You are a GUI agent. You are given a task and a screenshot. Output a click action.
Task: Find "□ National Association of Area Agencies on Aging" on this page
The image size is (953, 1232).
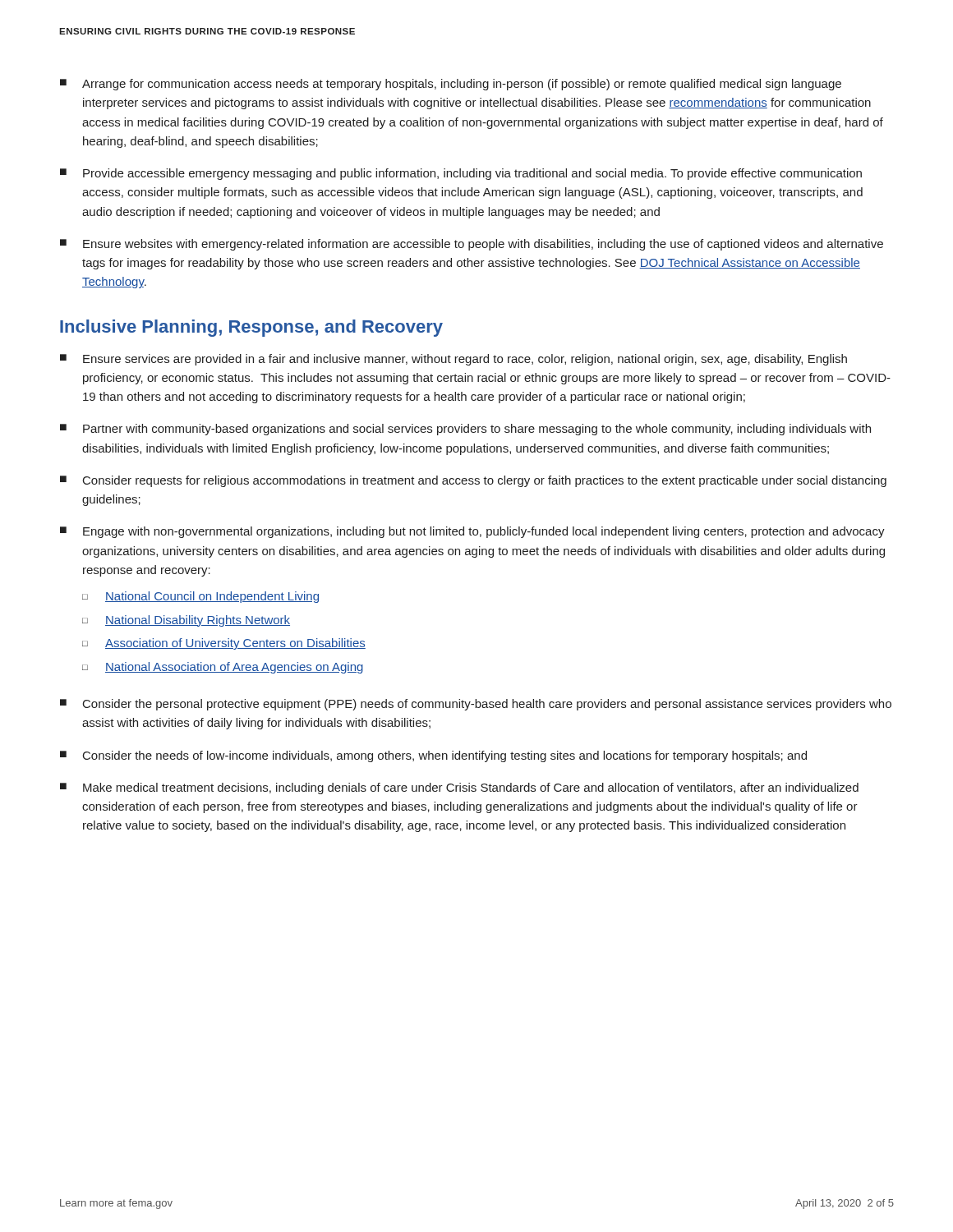[x=223, y=668]
